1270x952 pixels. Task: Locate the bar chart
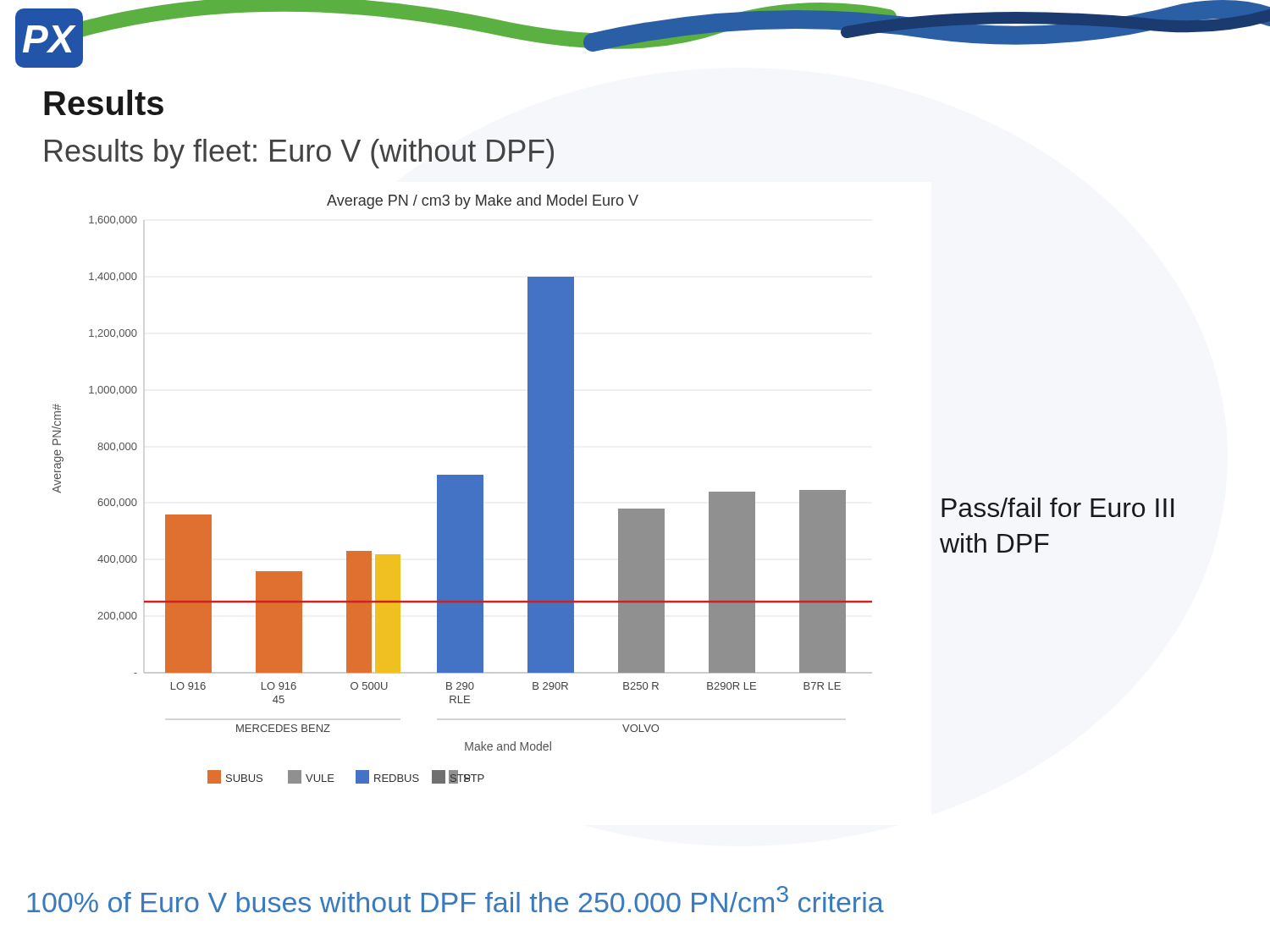click(x=487, y=504)
